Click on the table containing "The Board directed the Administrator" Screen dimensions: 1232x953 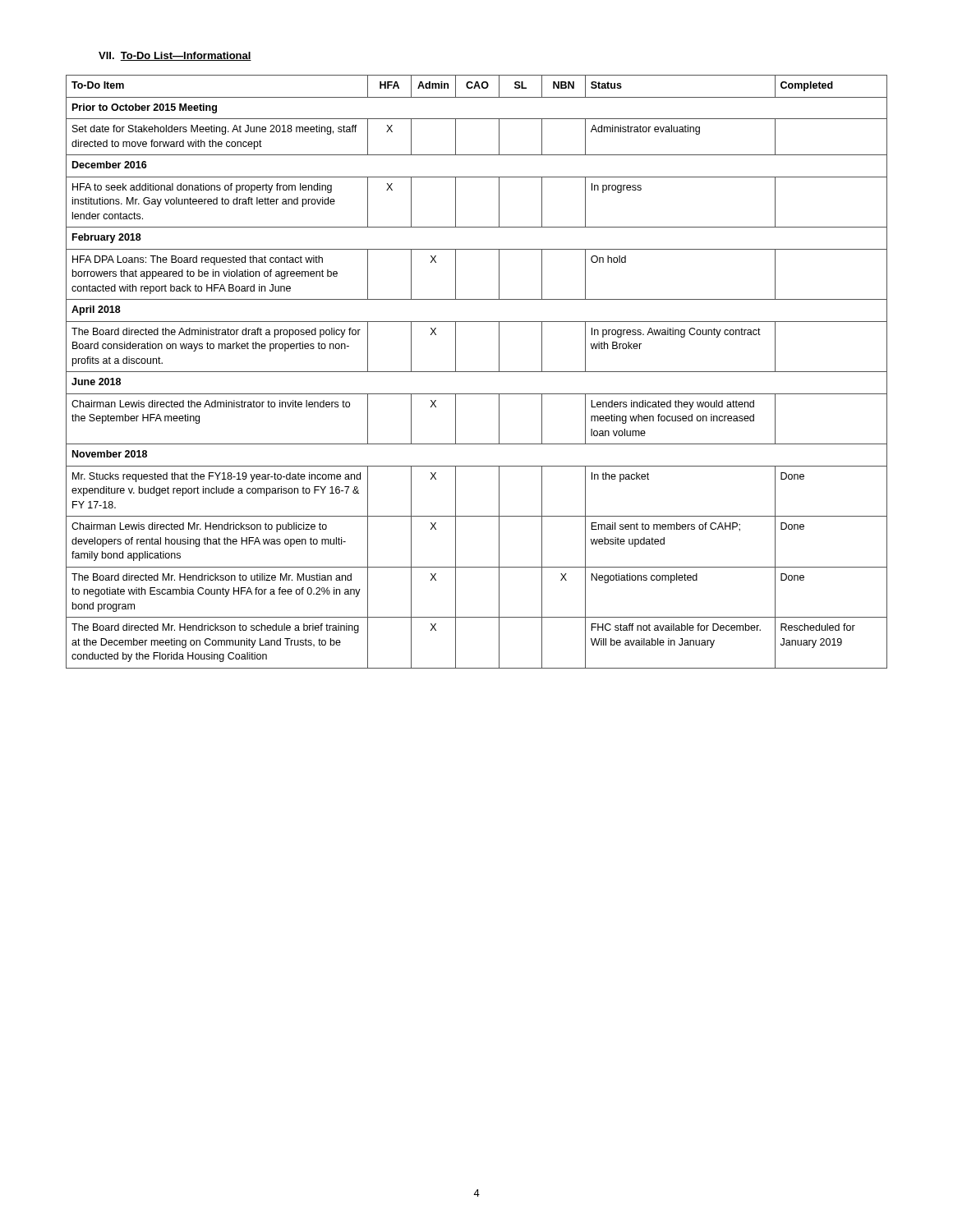(x=476, y=371)
